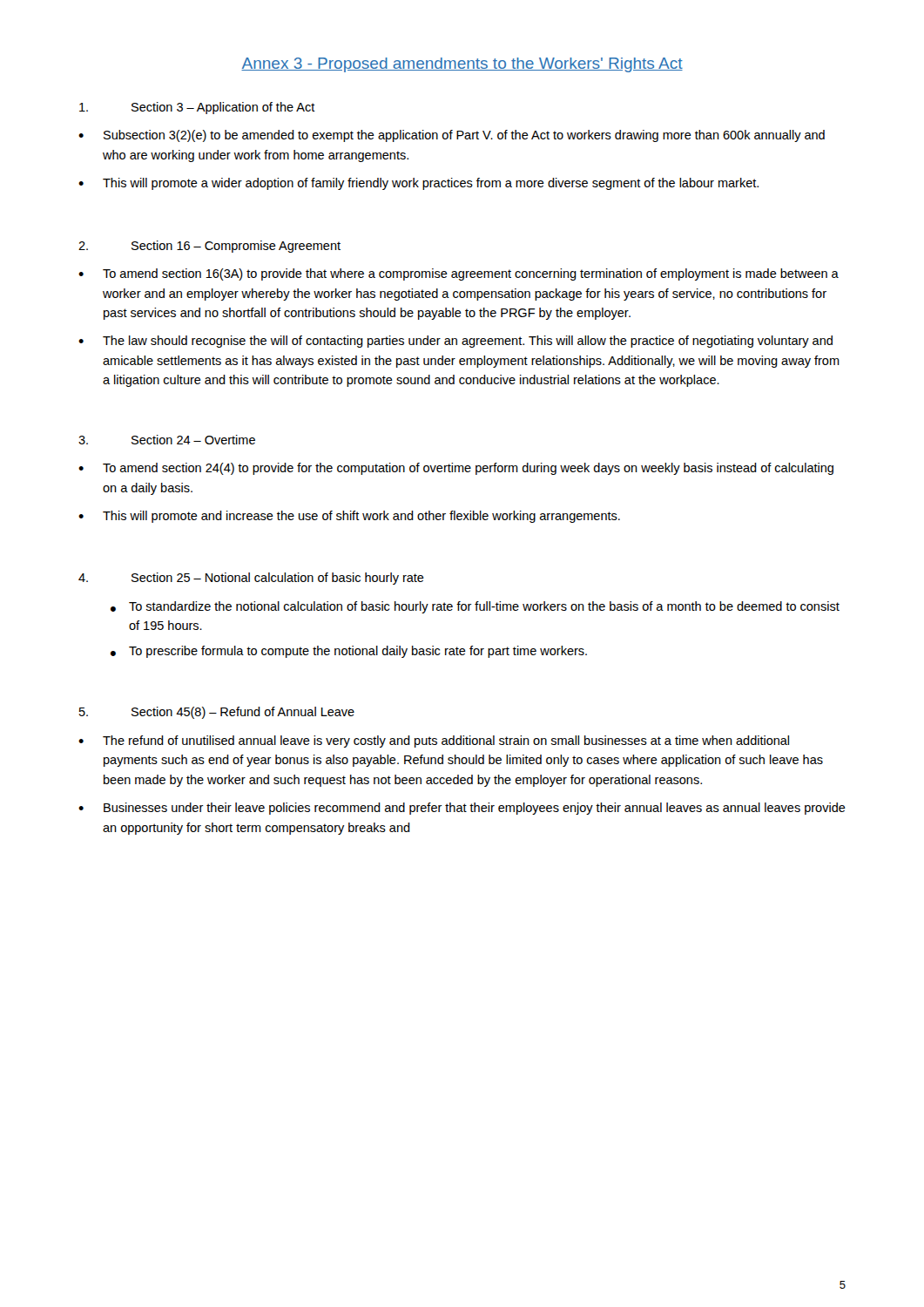Locate the text "3. Section 24 – Overtime"
This screenshot has height=1307, width=924.
click(x=167, y=440)
